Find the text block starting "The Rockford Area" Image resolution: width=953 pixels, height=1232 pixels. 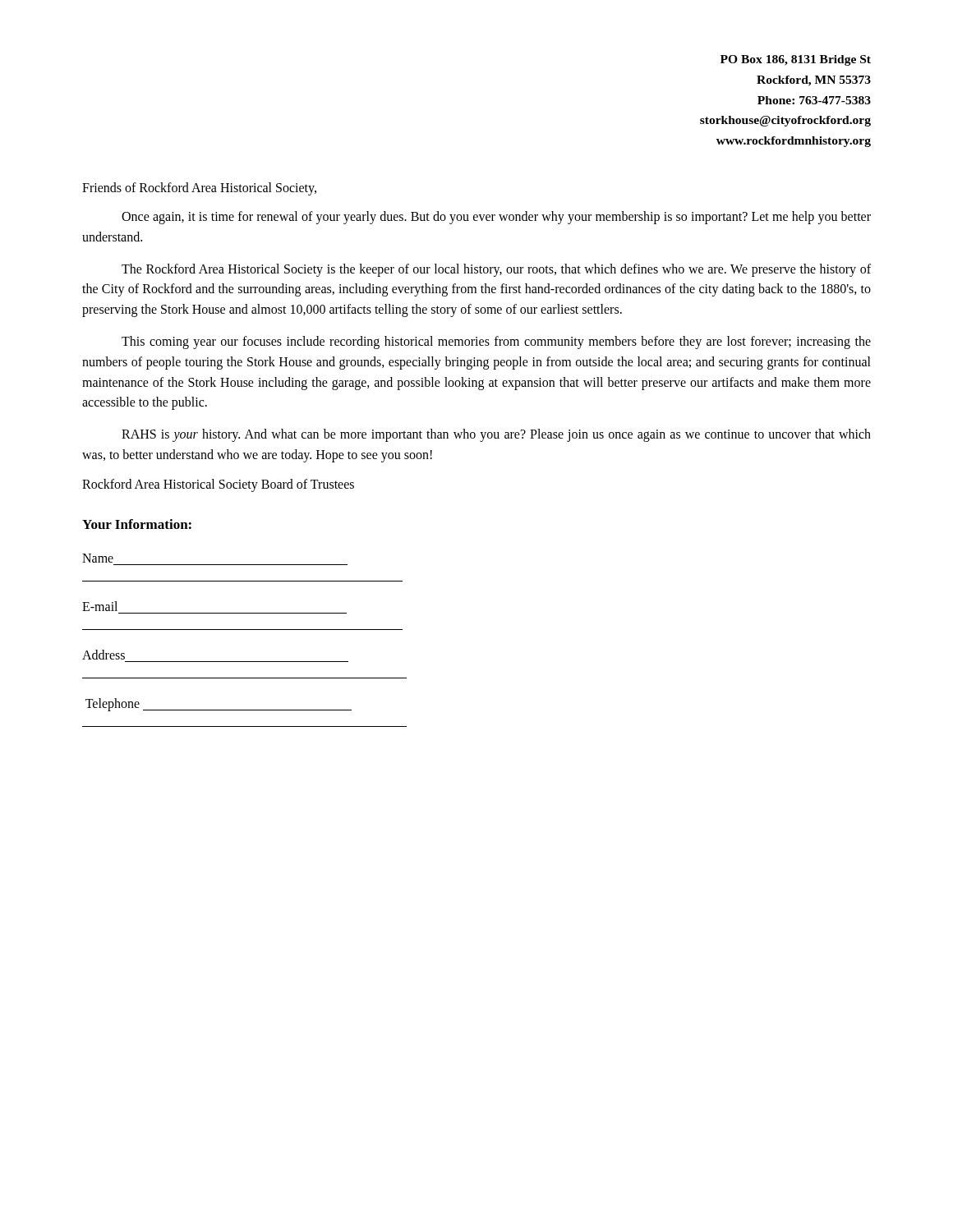[x=476, y=289]
